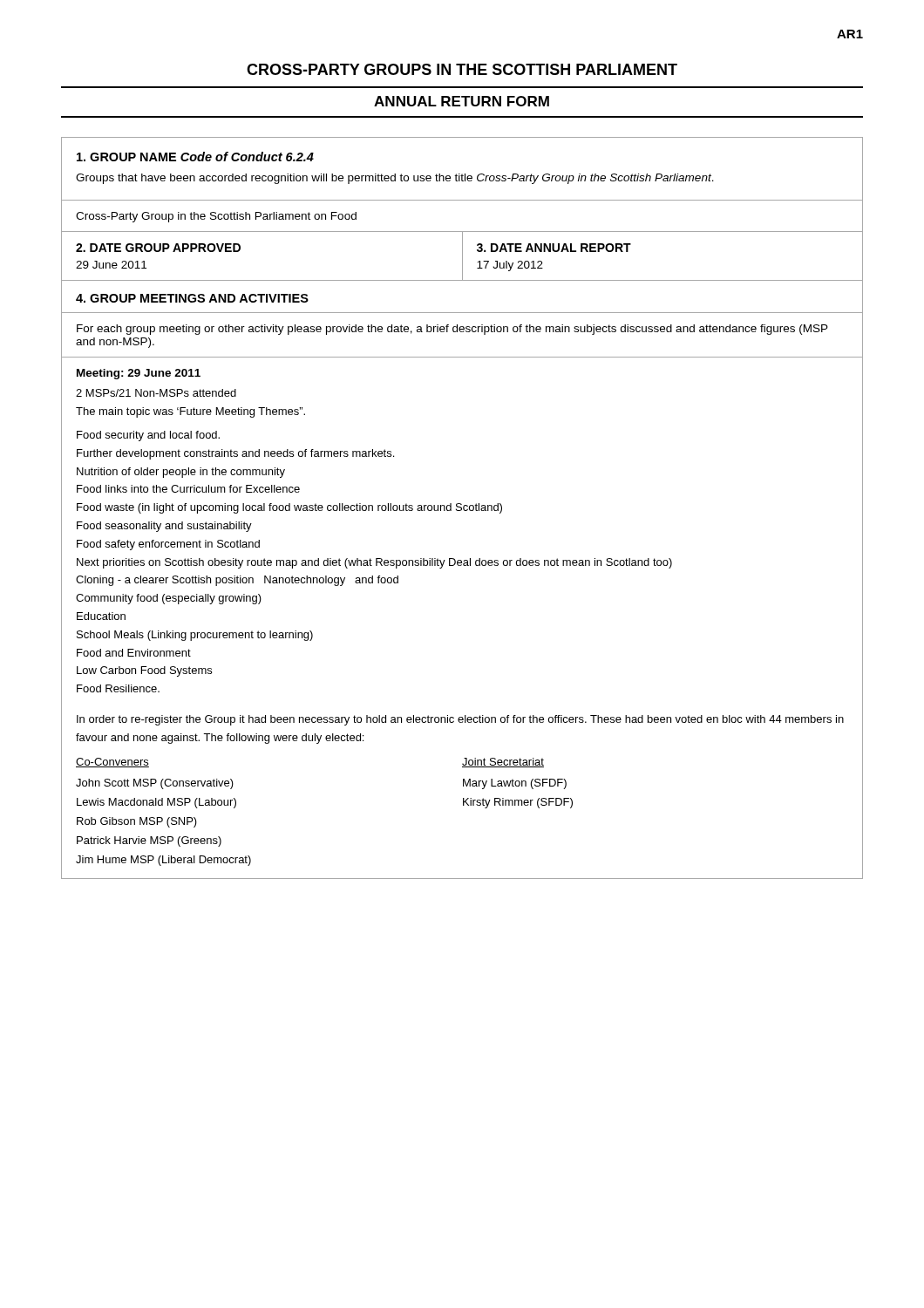Click on the list item that reads "Next priorities on Scottish obesity"
Screen dimensions: 1308x924
click(x=374, y=562)
